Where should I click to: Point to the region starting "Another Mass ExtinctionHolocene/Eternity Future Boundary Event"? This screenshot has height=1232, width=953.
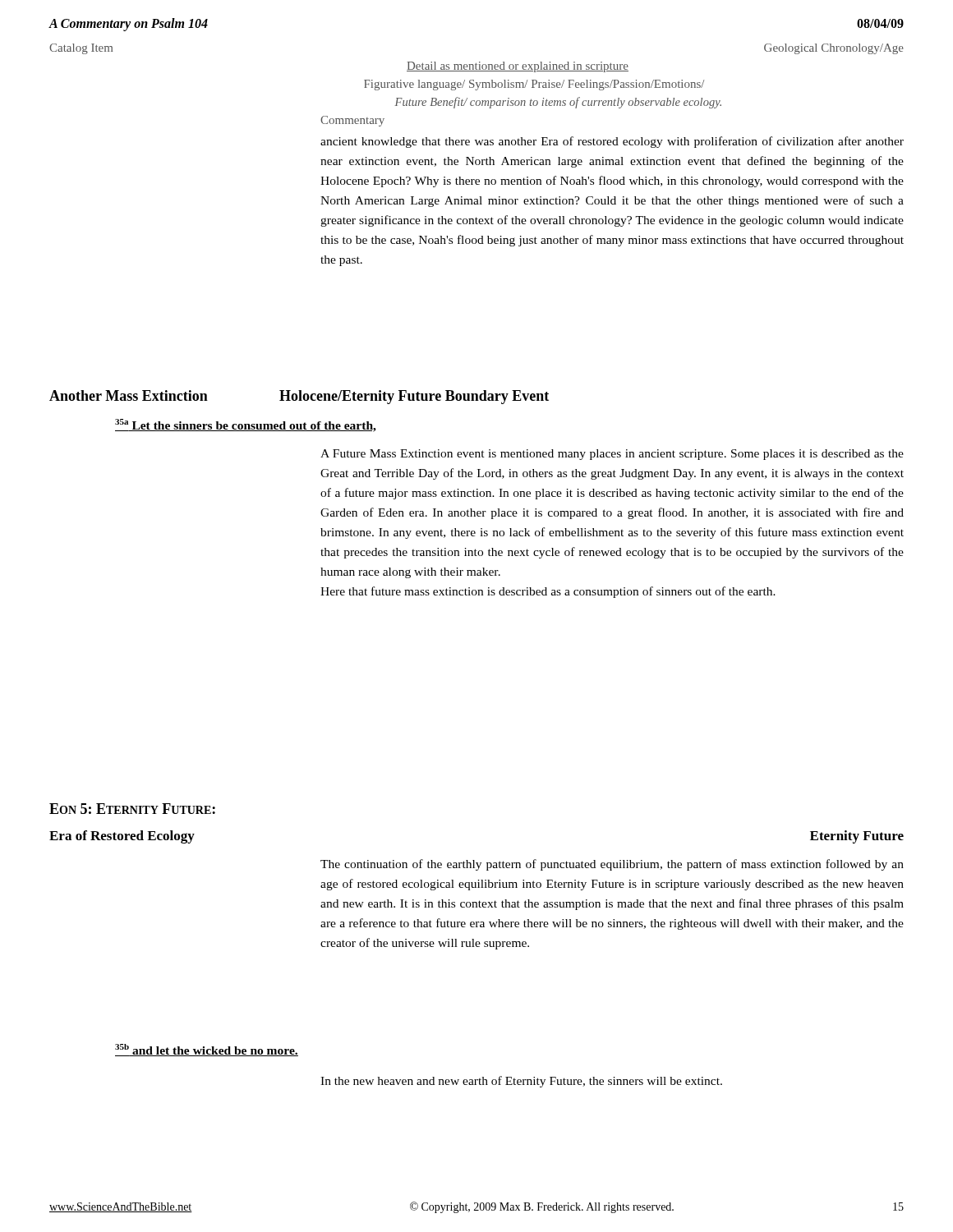(299, 396)
